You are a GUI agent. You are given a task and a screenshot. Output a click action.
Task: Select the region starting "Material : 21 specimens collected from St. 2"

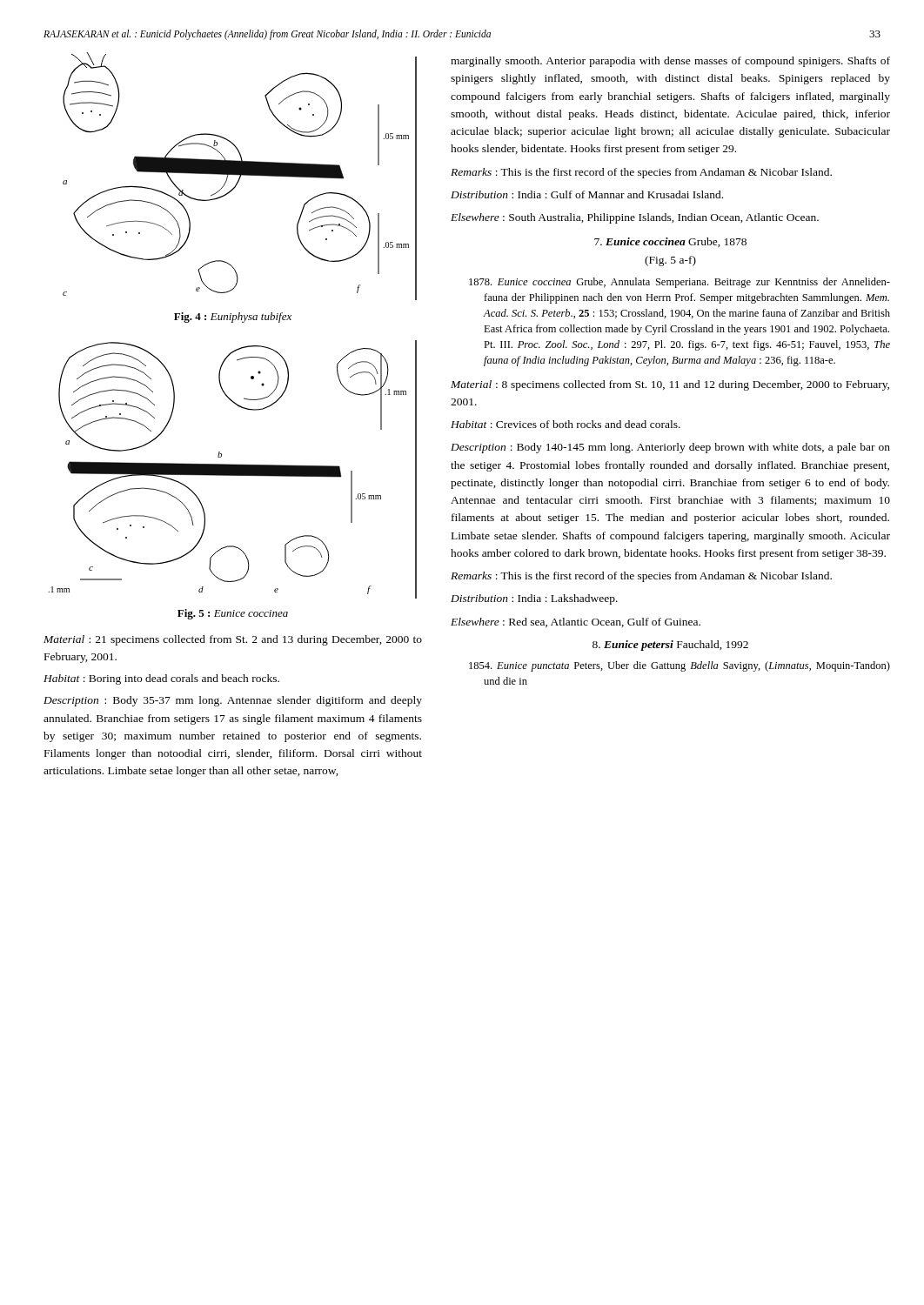pyautogui.click(x=233, y=648)
